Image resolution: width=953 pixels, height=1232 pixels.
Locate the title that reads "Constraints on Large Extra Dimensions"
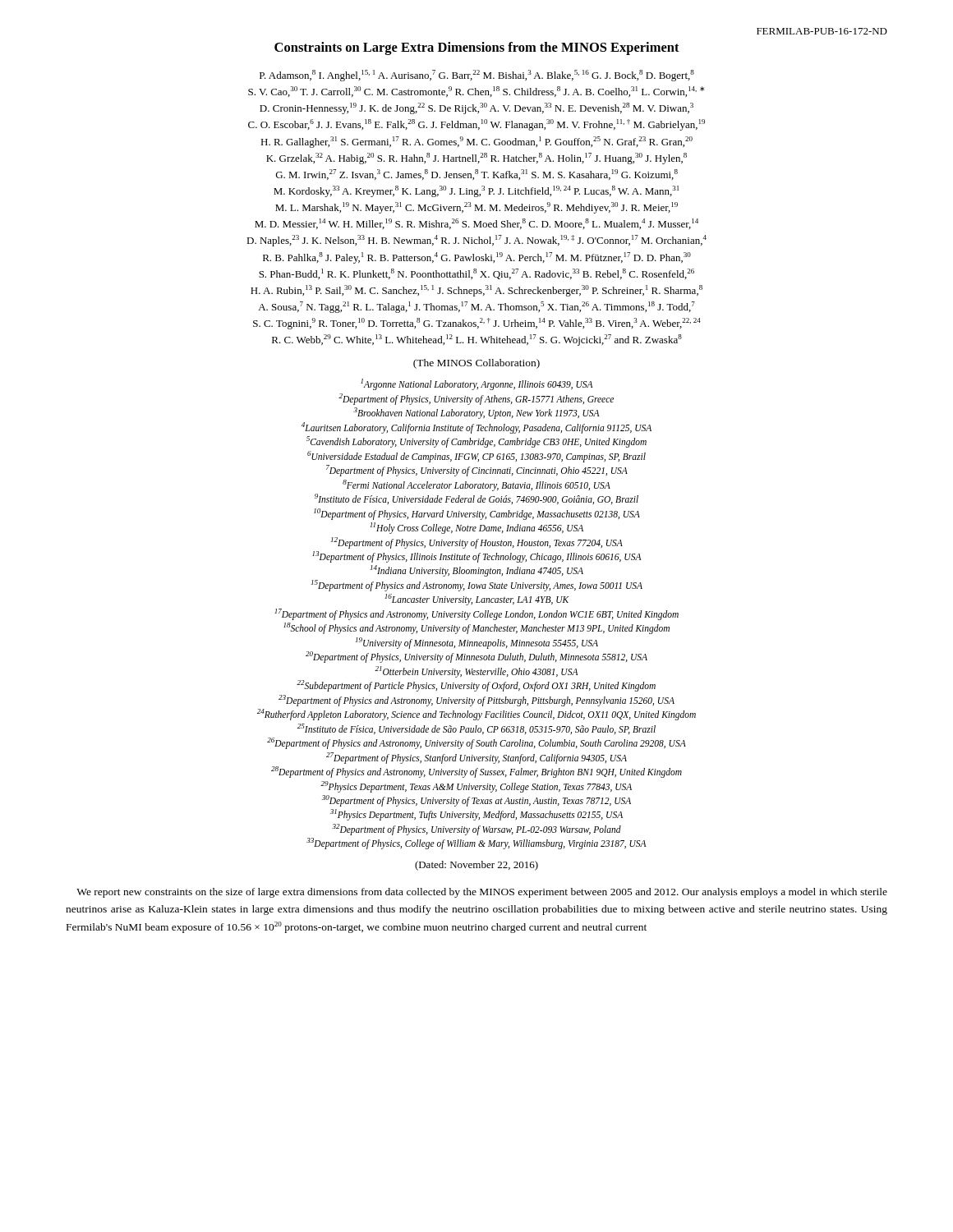(476, 48)
